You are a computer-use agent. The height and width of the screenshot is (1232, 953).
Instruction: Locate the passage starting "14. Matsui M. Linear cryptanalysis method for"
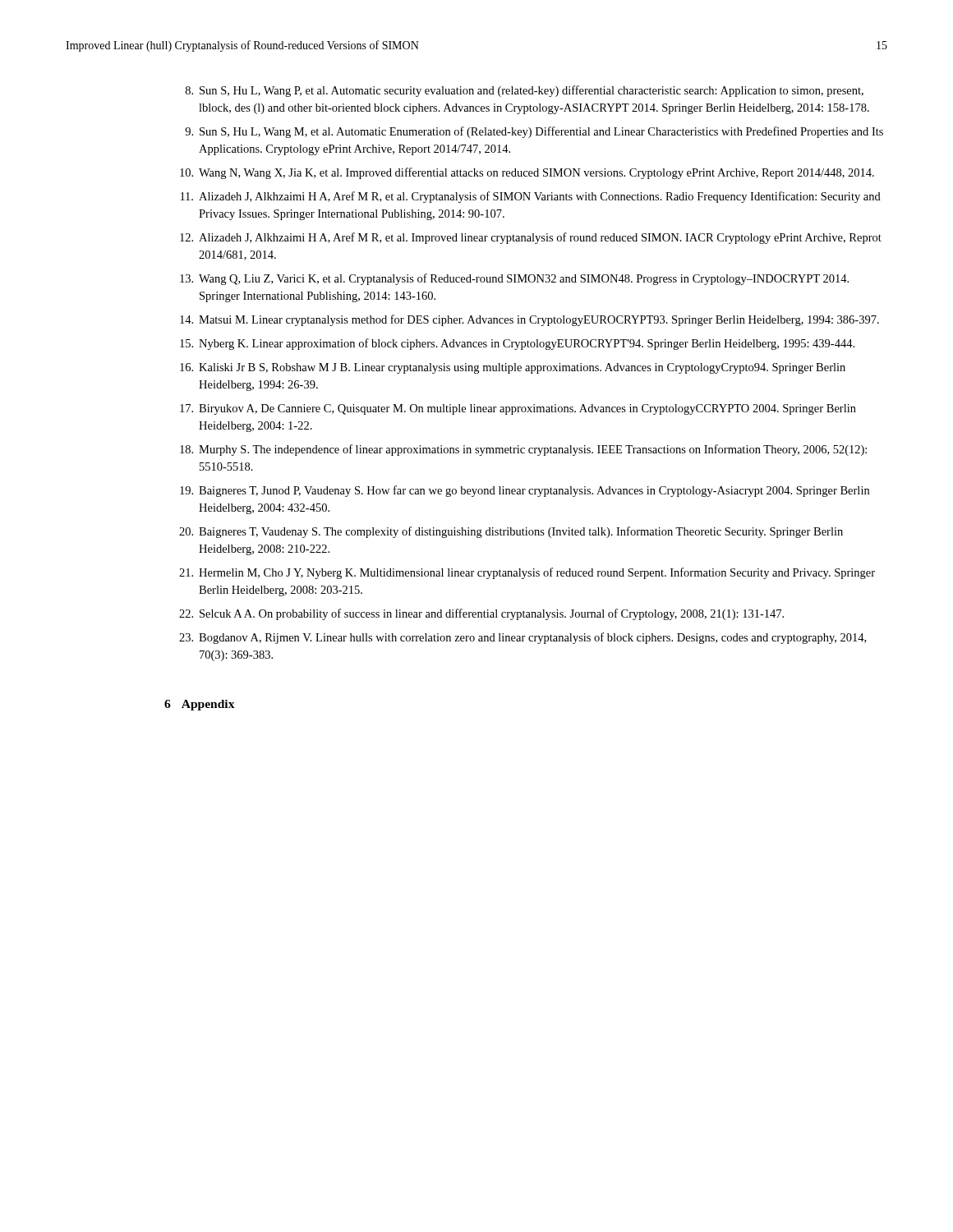tap(526, 320)
